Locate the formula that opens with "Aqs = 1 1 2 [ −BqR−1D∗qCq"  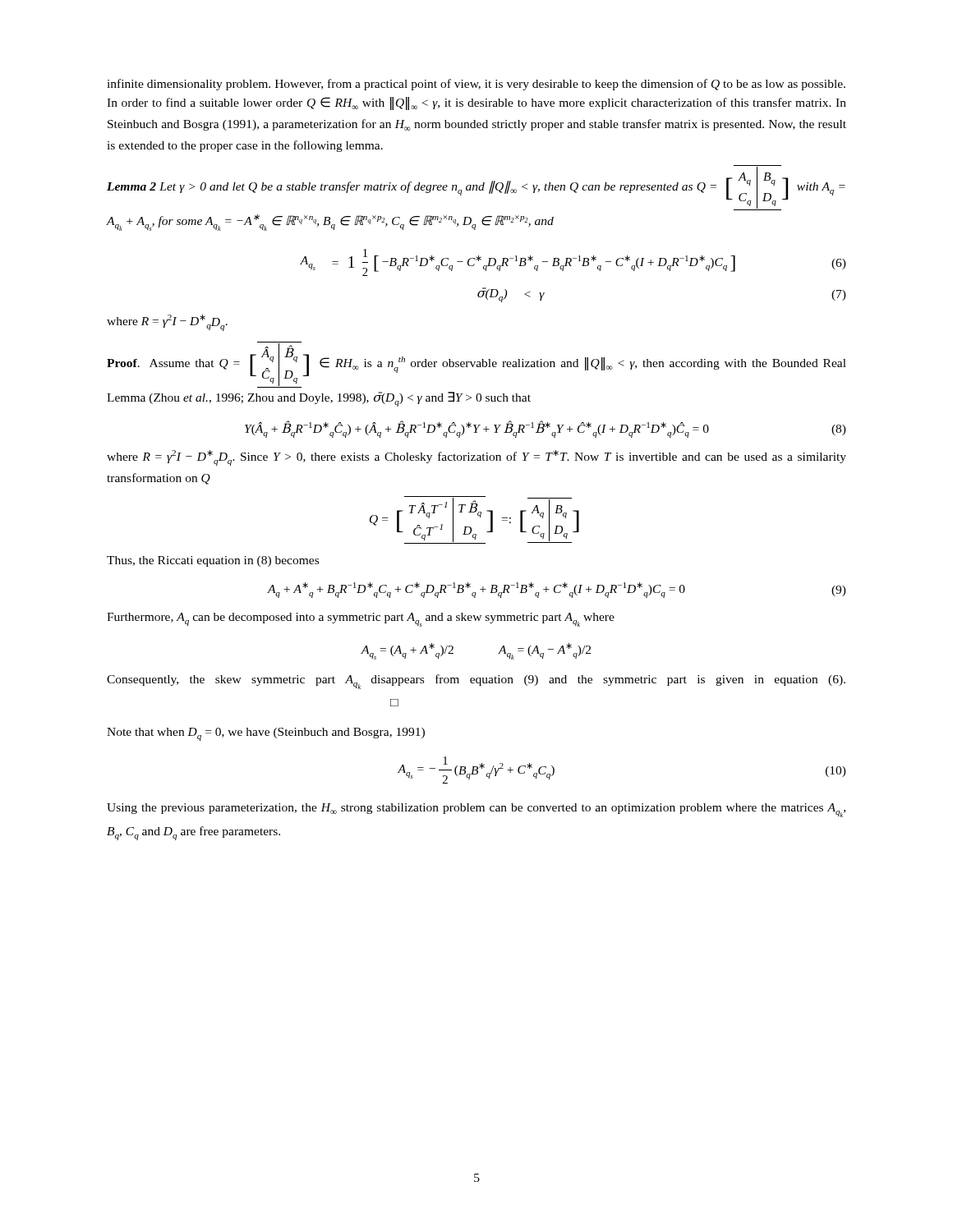(x=476, y=262)
